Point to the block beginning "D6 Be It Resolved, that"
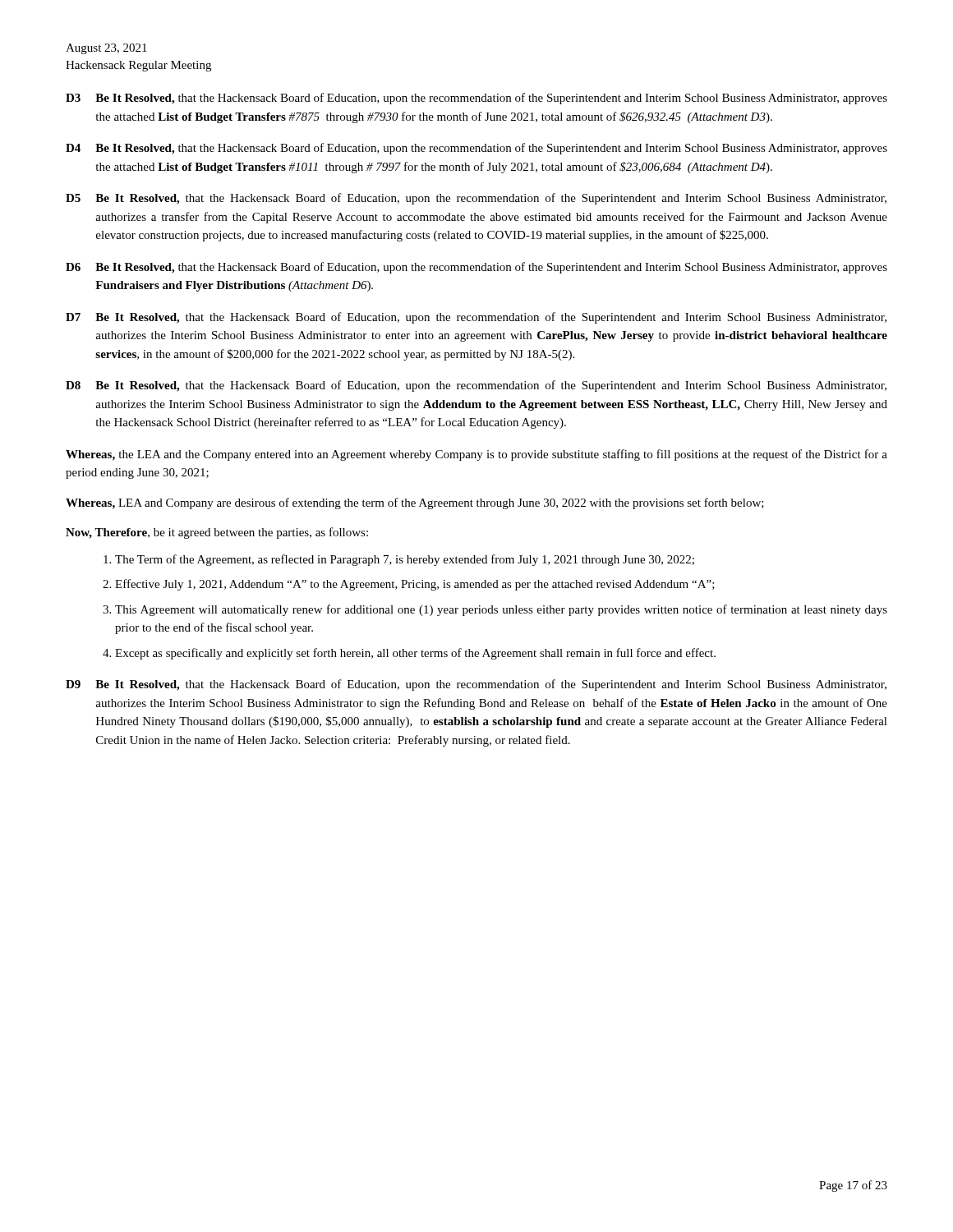Viewport: 953px width, 1232px height. (476, 276)
